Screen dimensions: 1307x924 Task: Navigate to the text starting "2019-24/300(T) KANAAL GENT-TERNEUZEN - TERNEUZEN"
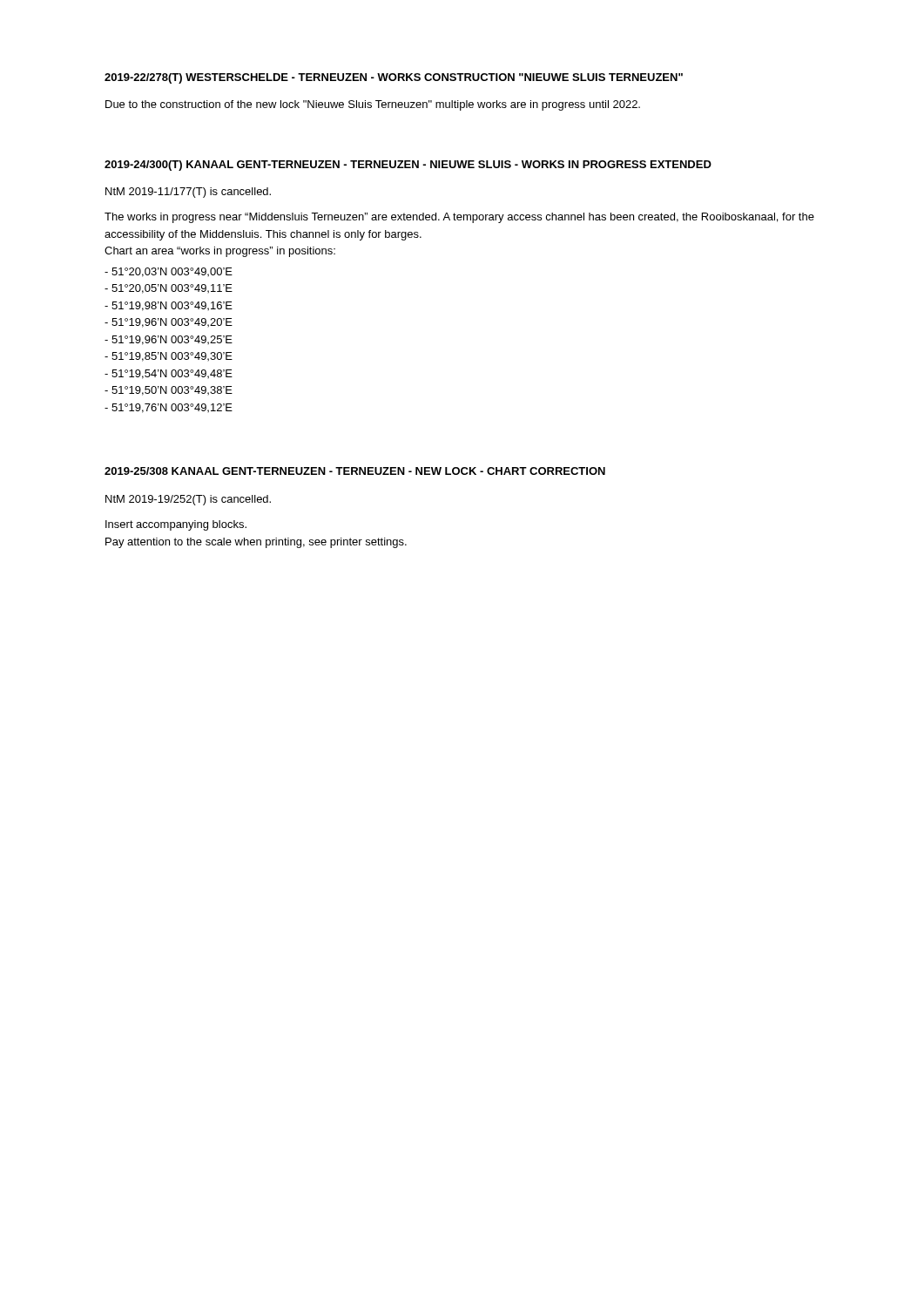coord(408,164)
